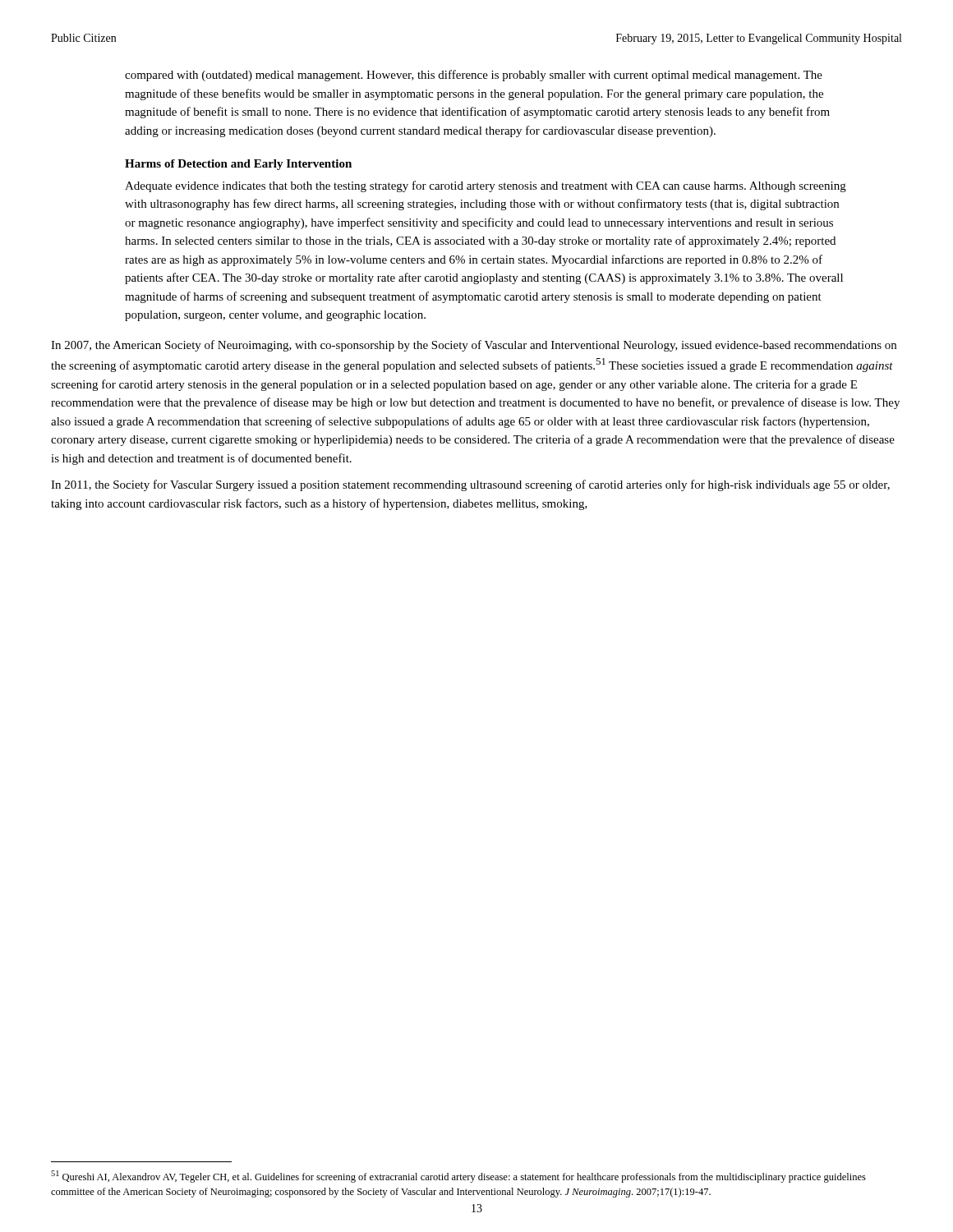
Task: Find the section header containing "Harms of Detection and Early"
Action: [x=238, y=165]
